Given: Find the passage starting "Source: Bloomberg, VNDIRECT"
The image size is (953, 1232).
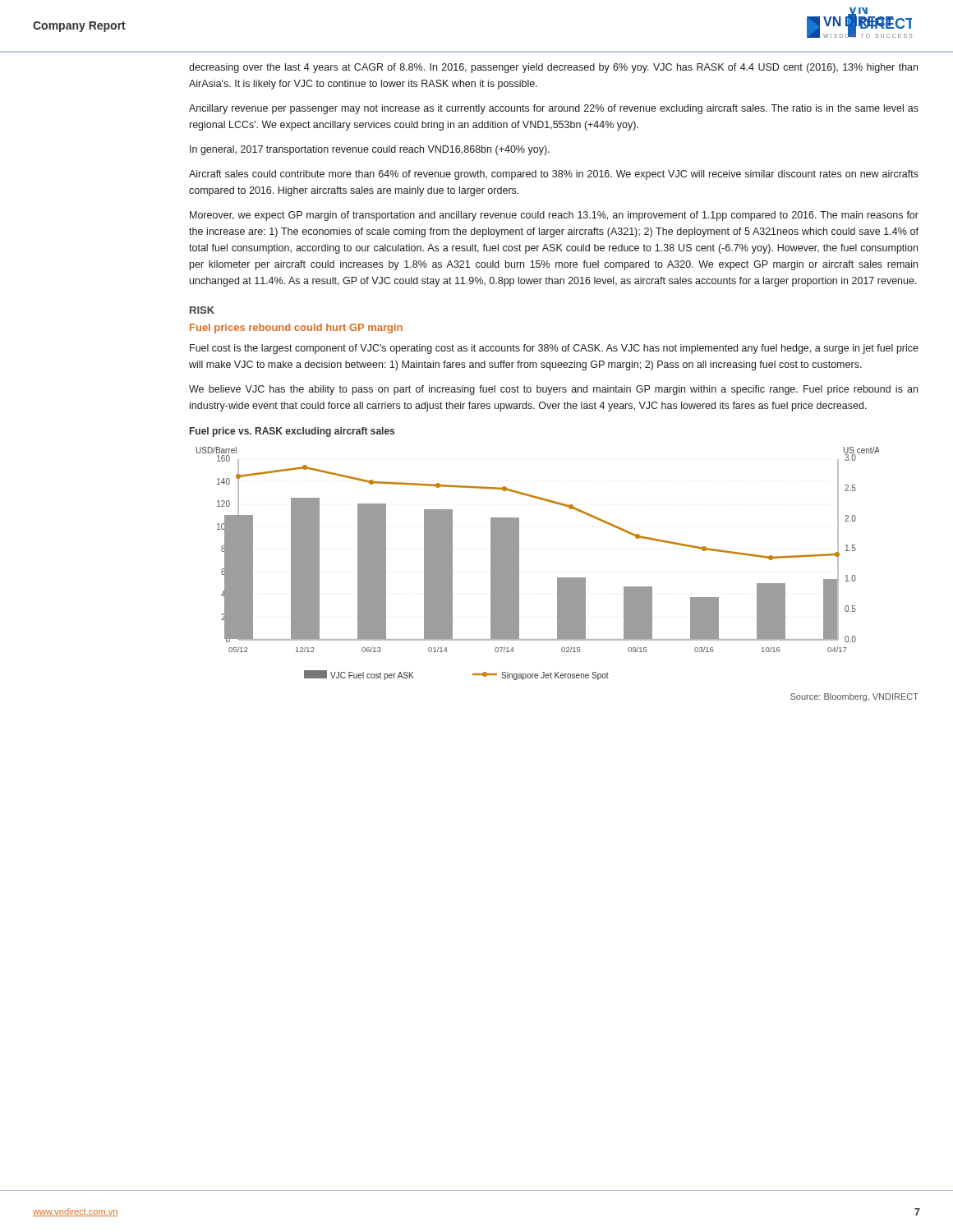Looking at the screenshot, I should (854, 696).
